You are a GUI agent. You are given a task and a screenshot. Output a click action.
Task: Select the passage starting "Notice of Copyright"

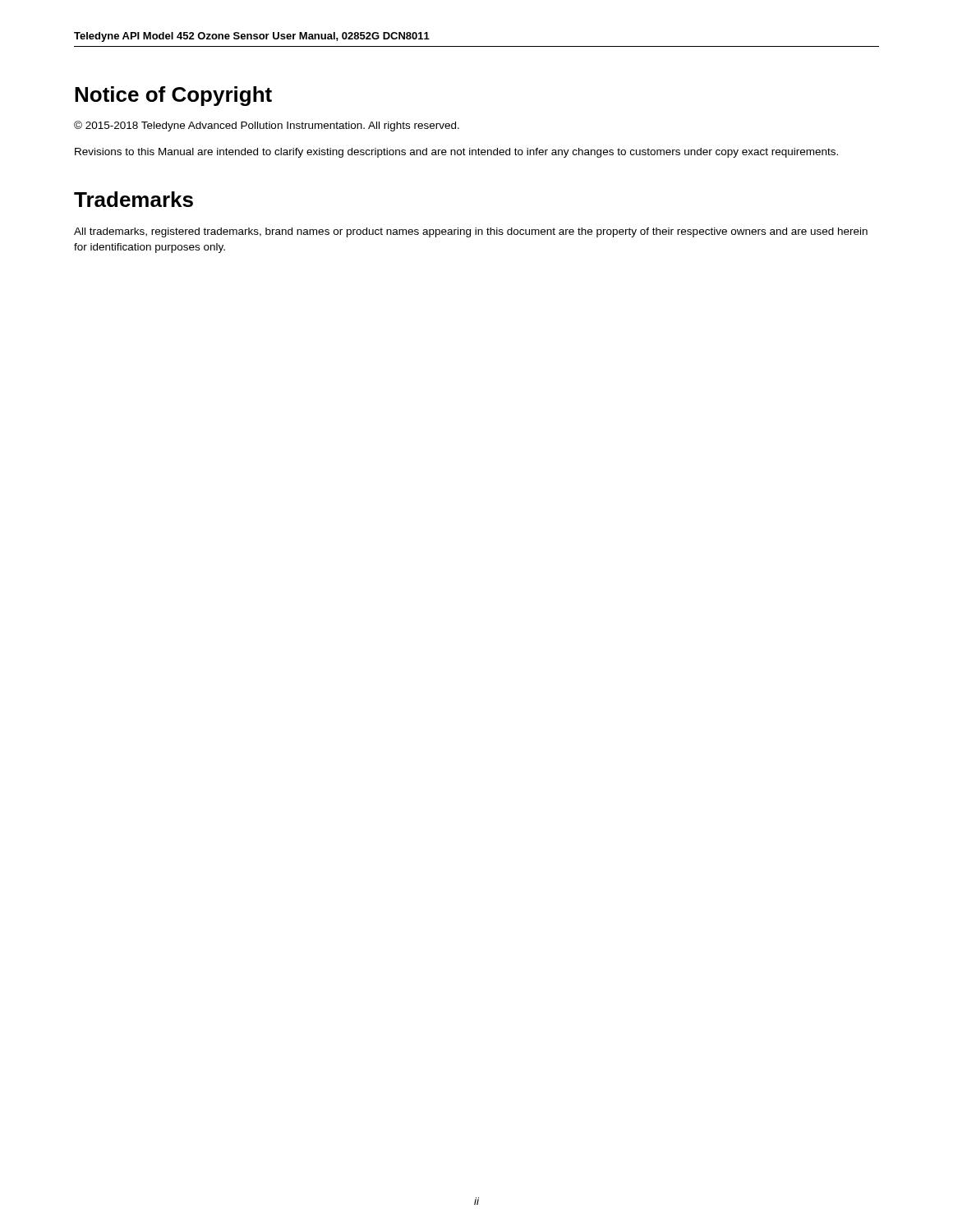point(173,94)
